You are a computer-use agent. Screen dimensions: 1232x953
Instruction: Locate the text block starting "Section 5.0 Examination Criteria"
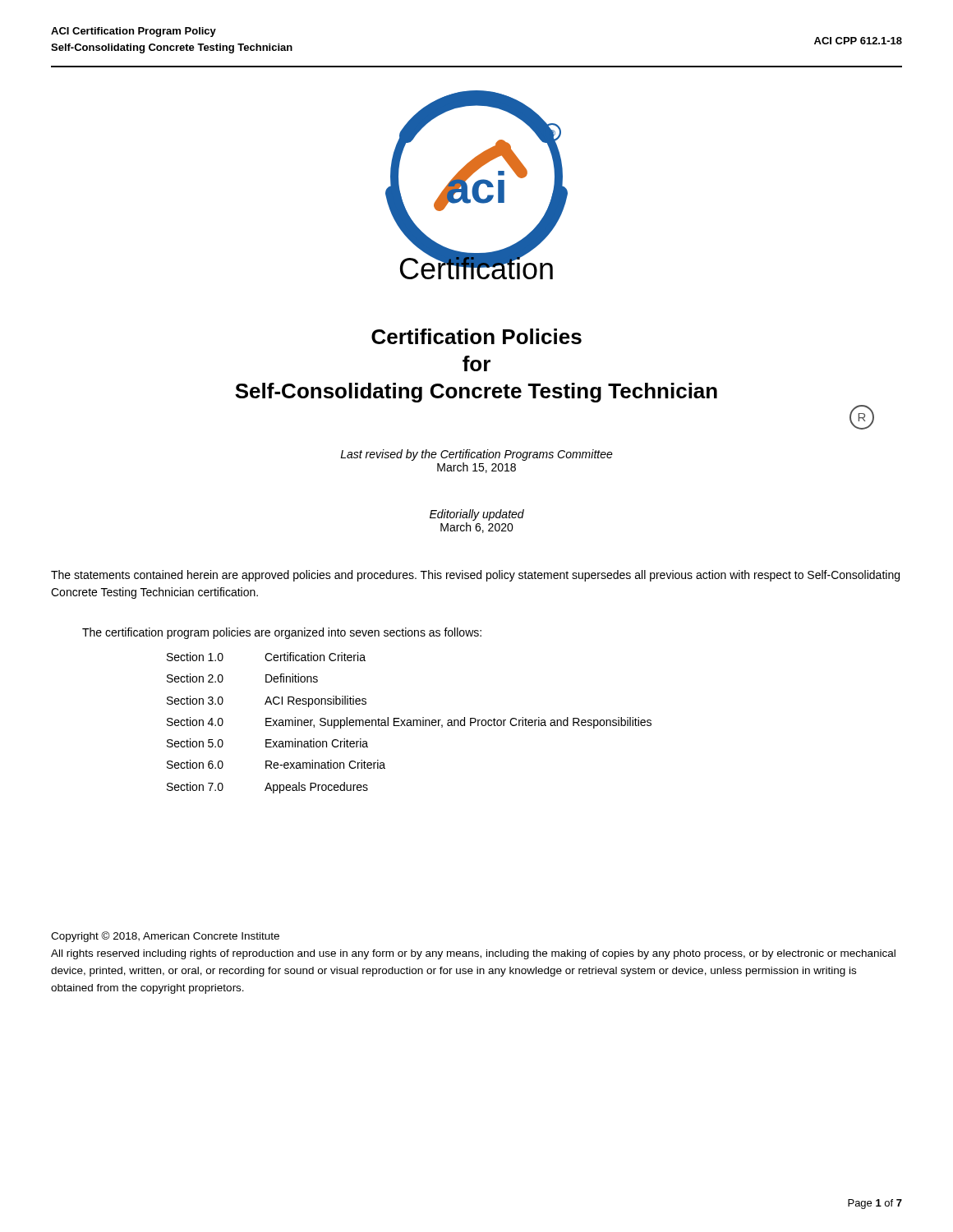click(x=267, y=743)
